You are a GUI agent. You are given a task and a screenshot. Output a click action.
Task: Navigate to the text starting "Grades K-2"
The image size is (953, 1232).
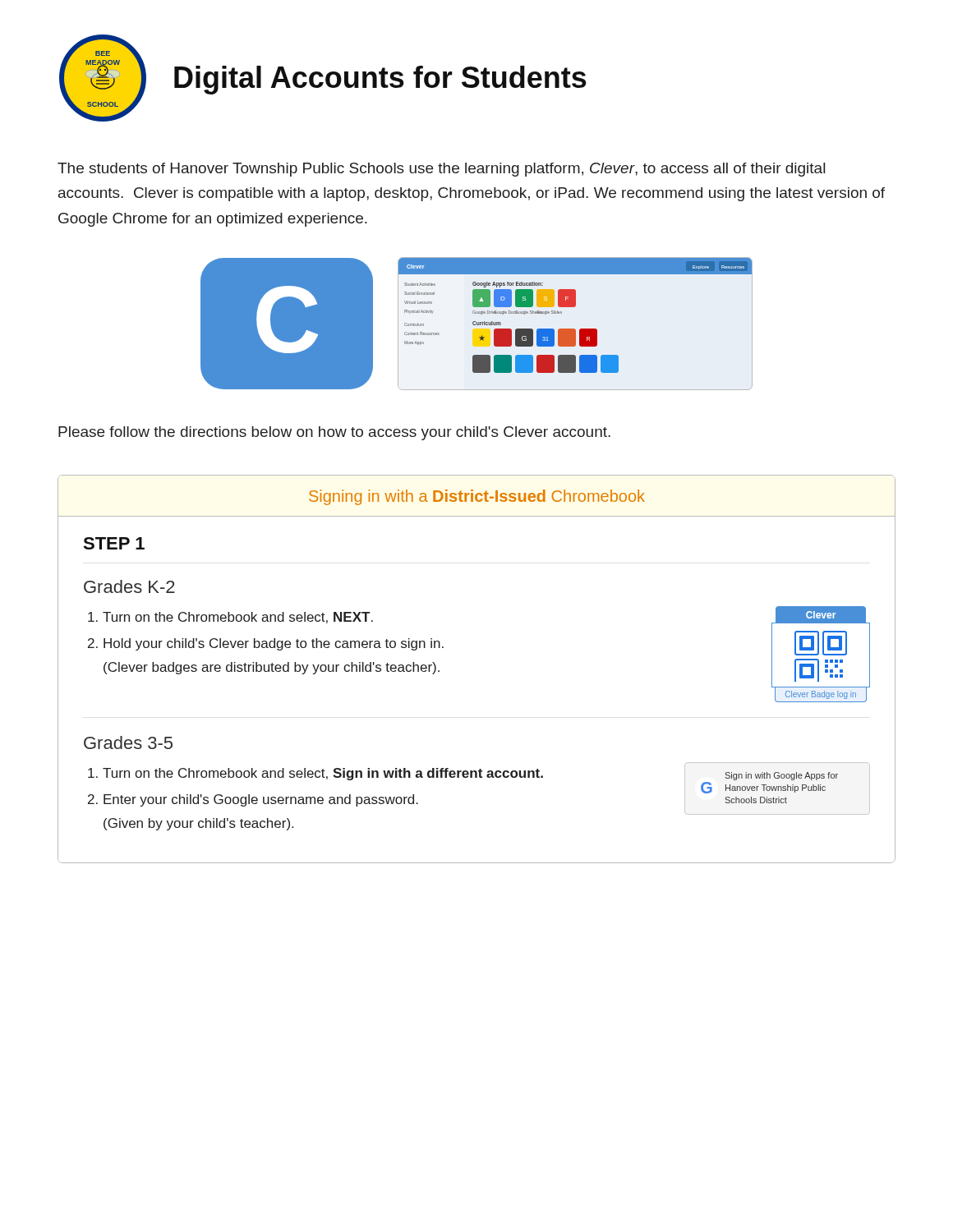tap(129, 586)
